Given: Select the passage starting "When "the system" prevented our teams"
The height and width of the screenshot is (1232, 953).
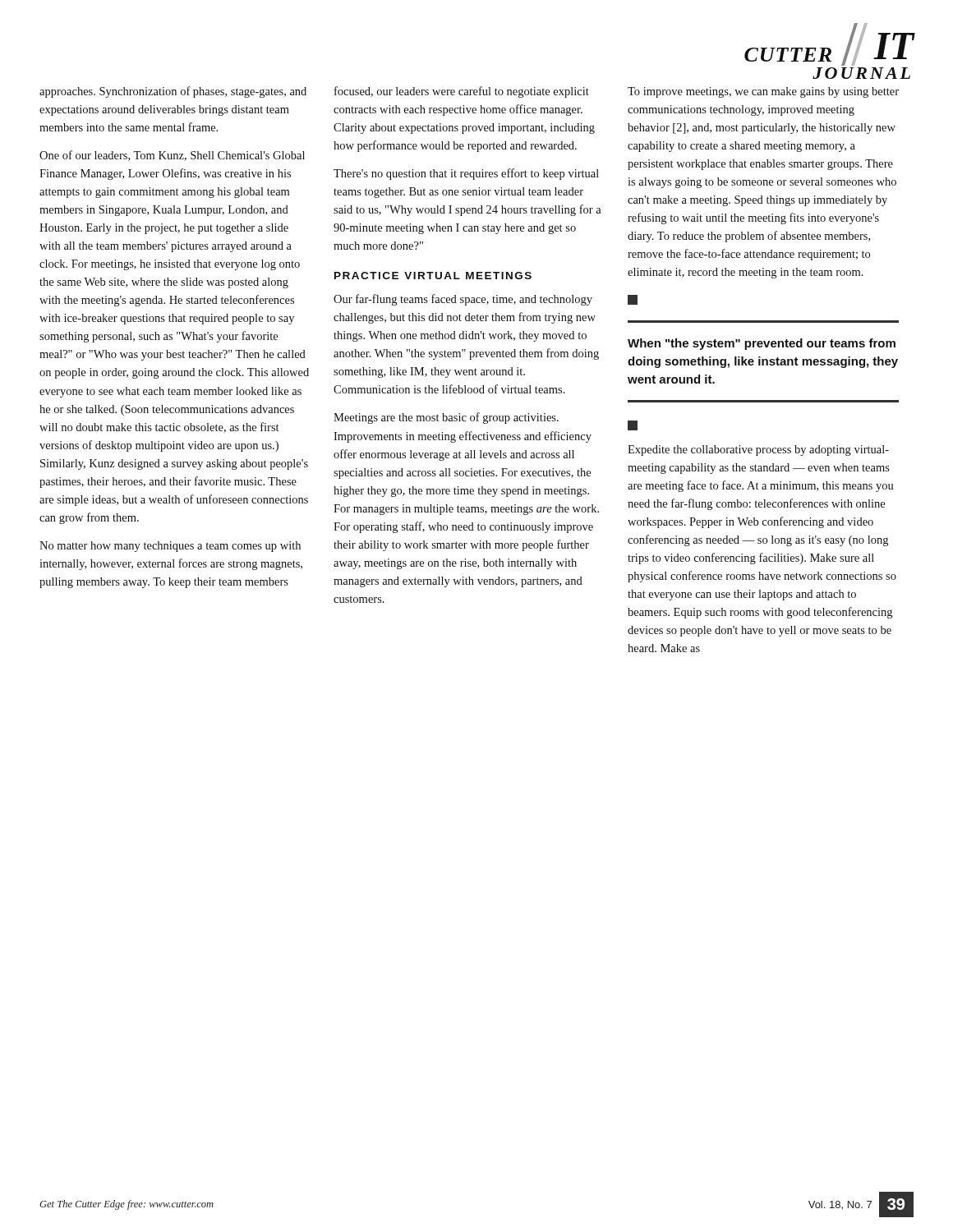Looking at the screenshot, I should (x=763, y=361).
